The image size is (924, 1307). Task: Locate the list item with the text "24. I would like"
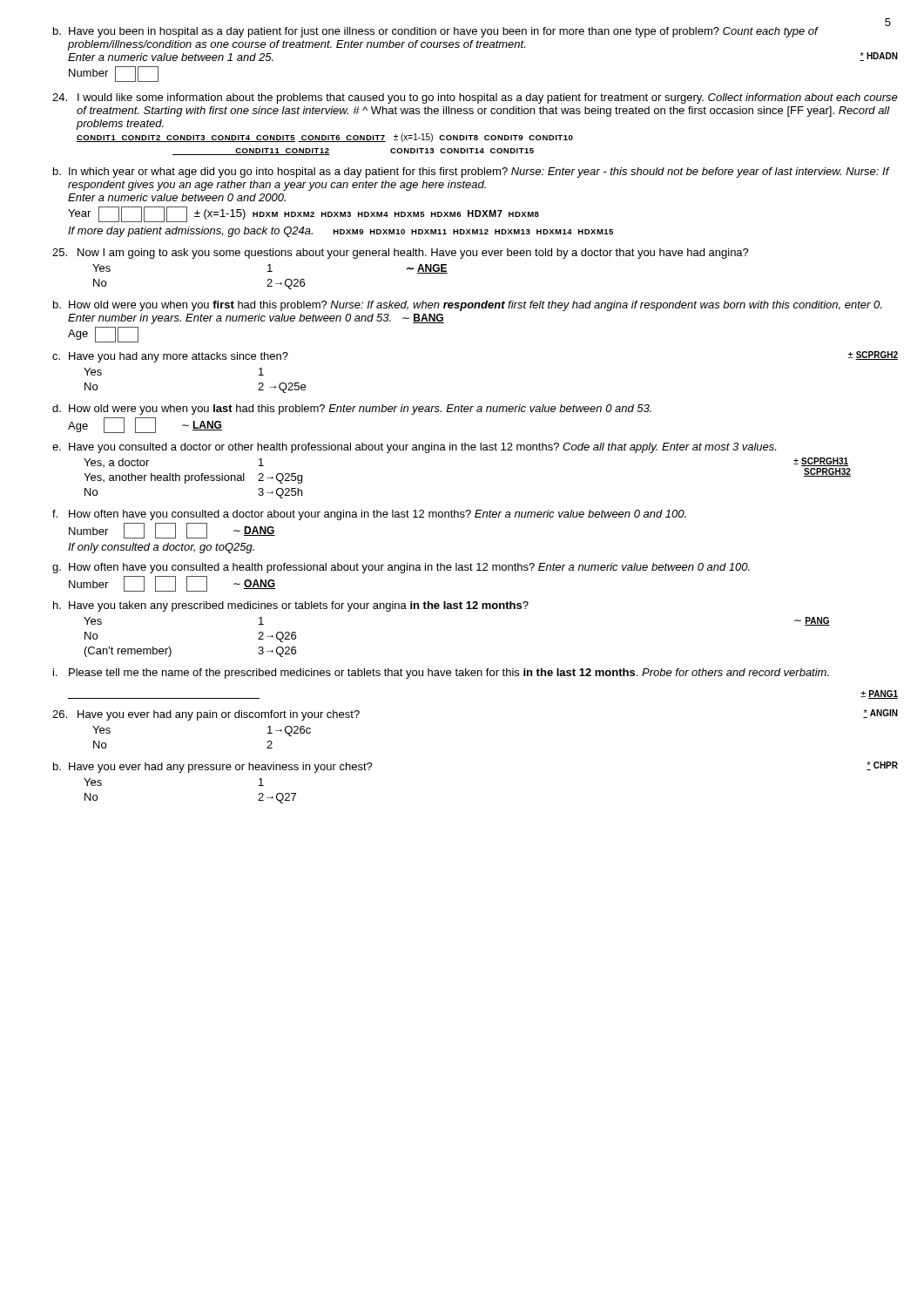point(475,123)
